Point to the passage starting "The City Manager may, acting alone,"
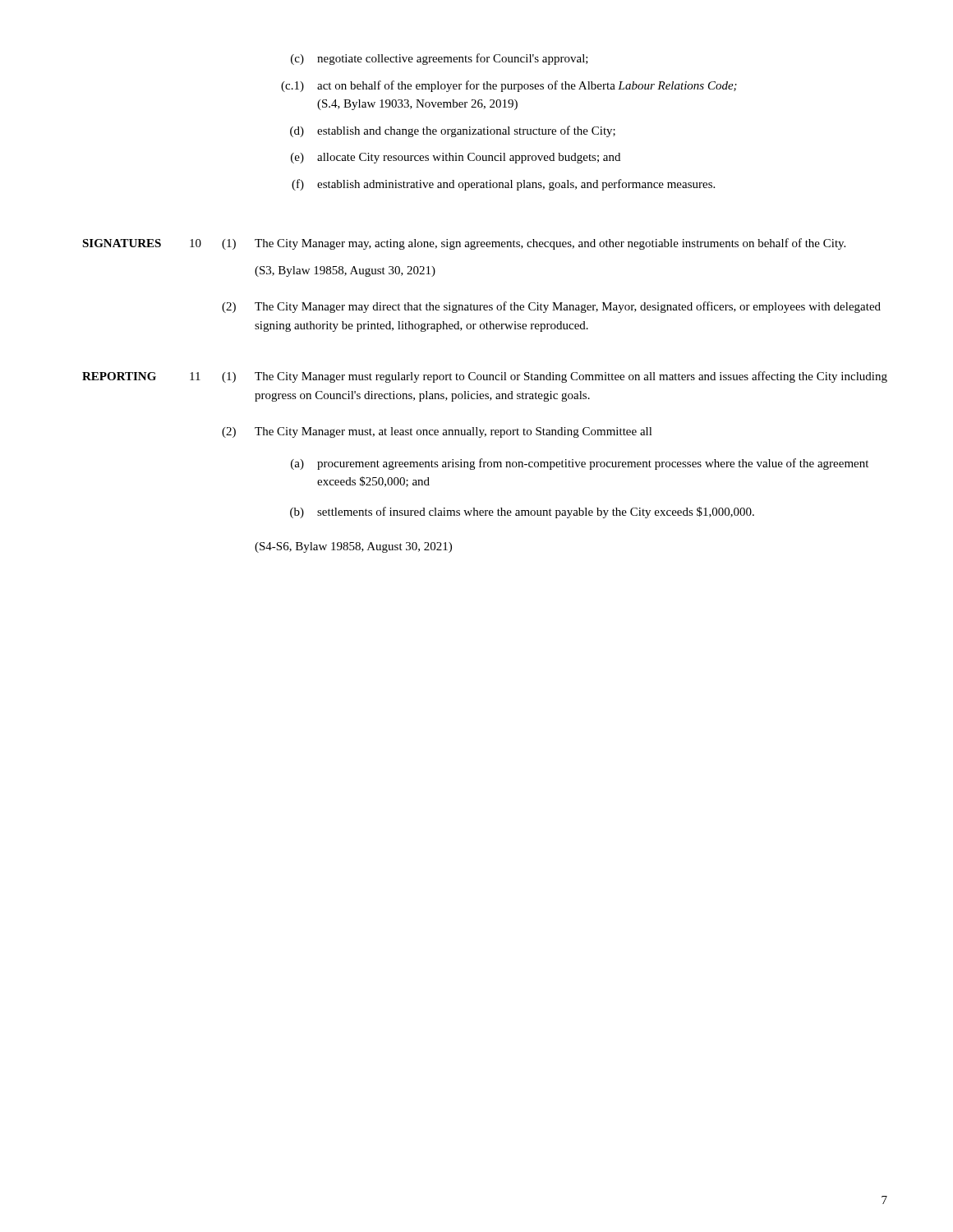953x1232 pixels. (551, 243)
